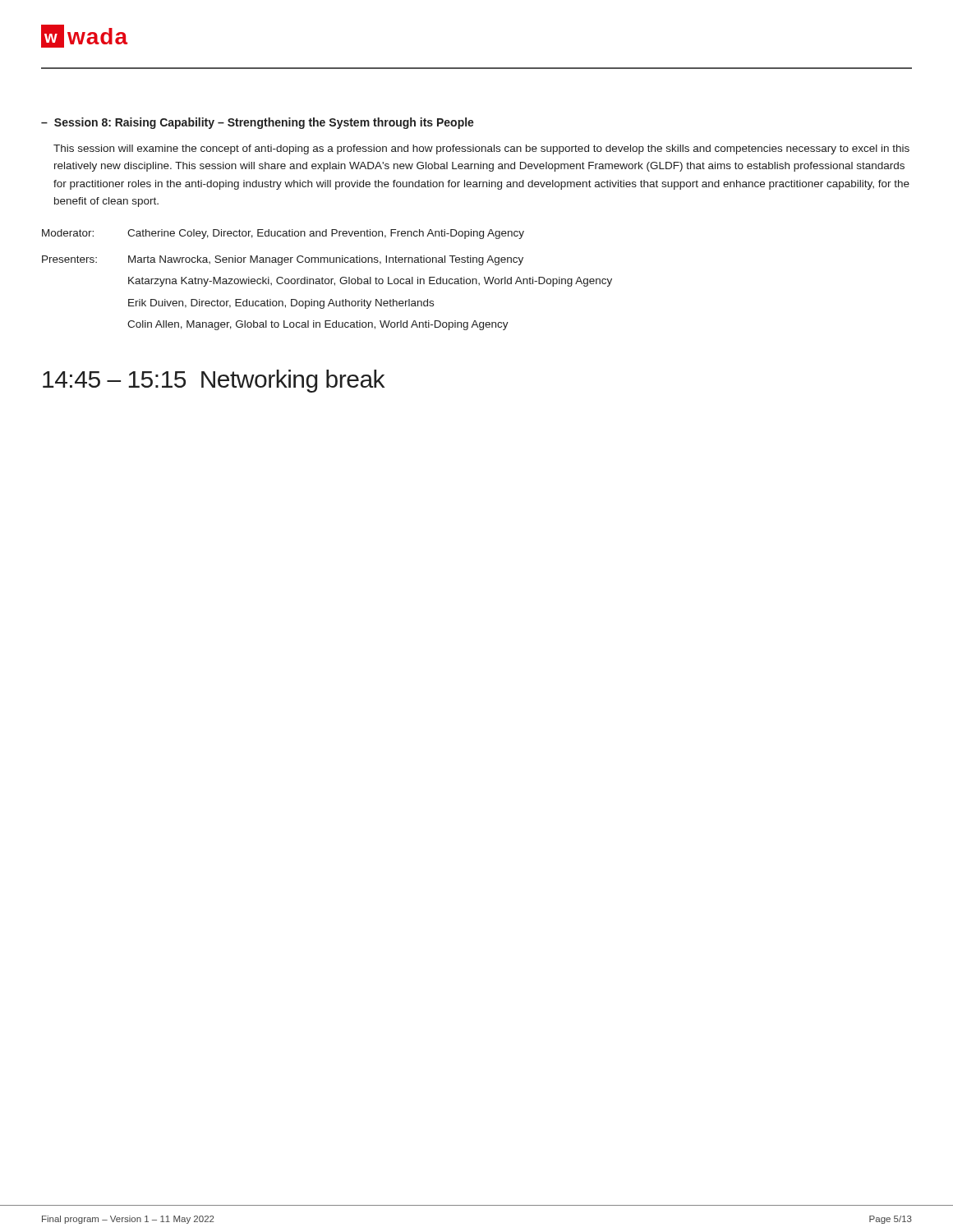Where is the section header that starts "– Session 8: Raising Capability –"?
The height and width of the screenshot is (1232, 953).
pyautogui.click(x=258, y=123)
